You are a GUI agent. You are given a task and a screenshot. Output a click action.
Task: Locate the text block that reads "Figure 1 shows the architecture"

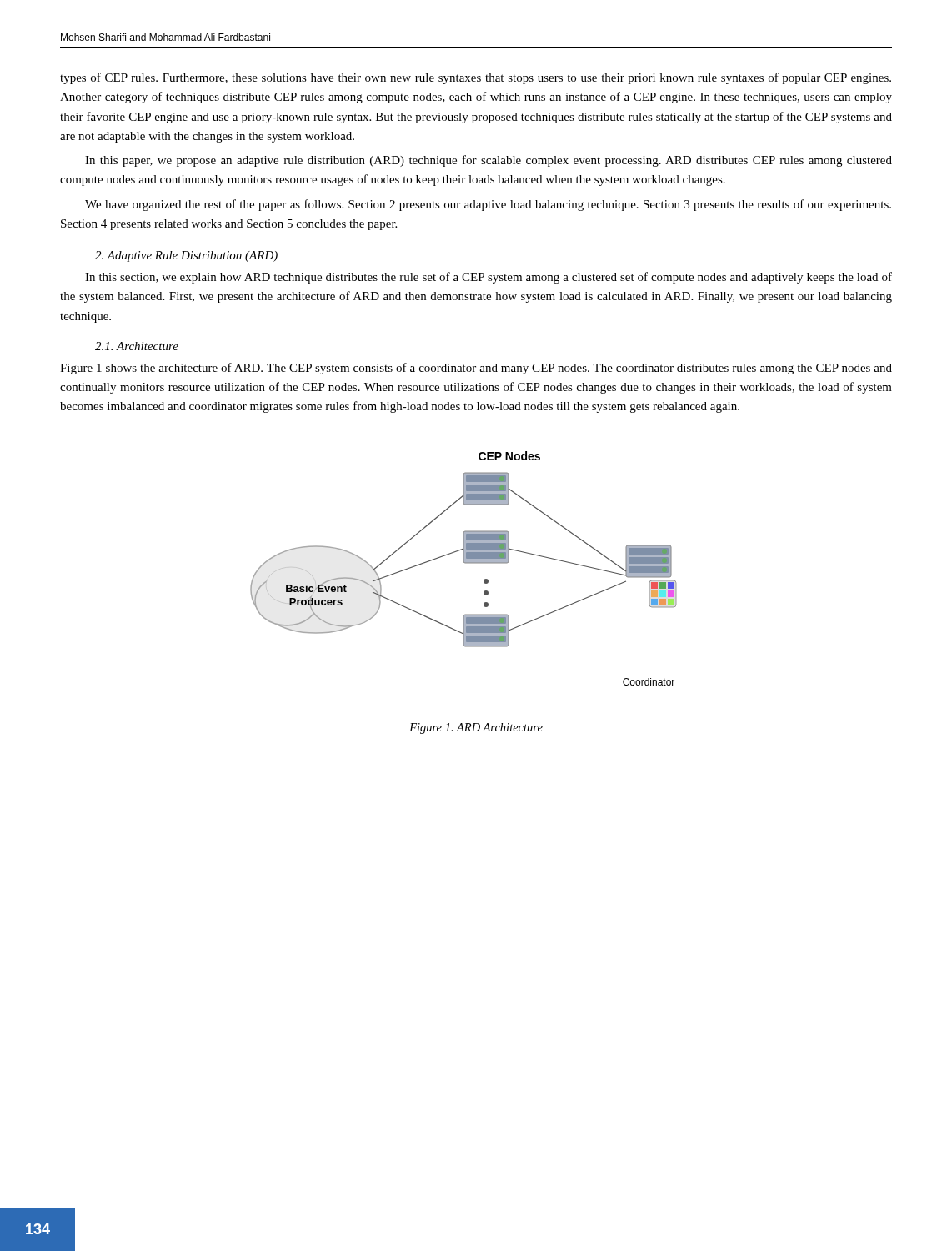point(476,387)
